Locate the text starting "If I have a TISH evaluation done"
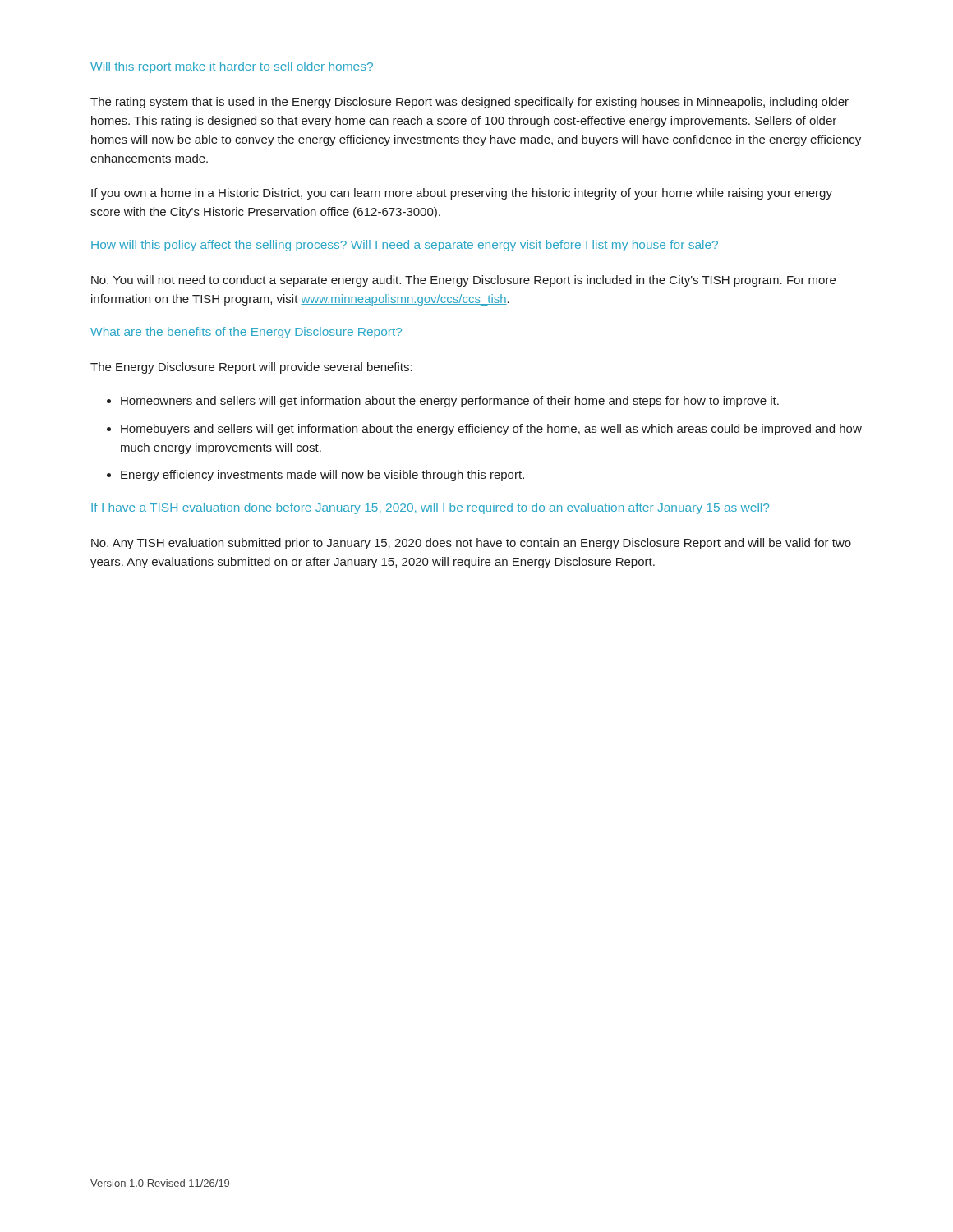 [476, 508]
